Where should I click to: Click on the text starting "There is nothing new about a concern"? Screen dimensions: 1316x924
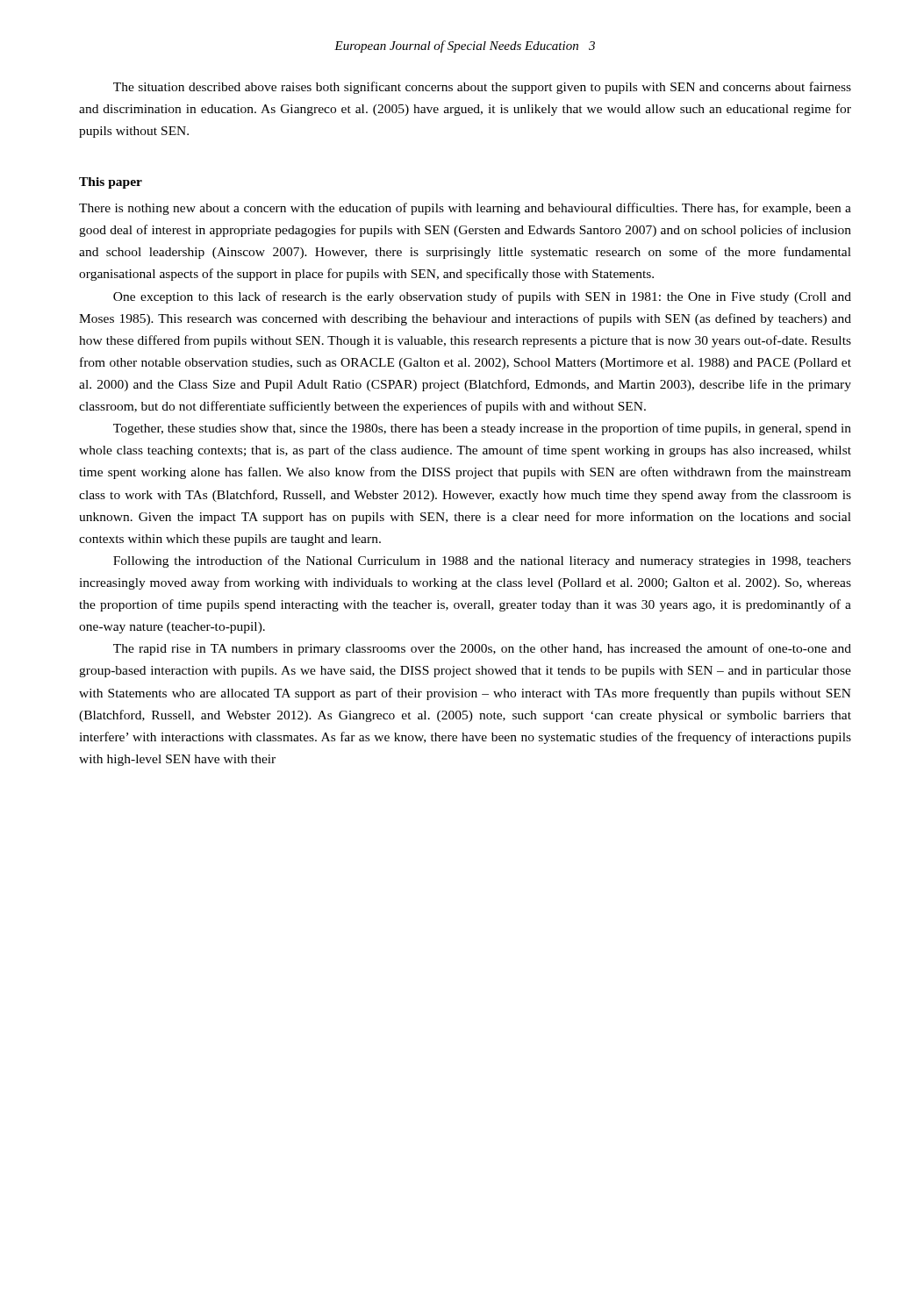(x=465, y=241)
